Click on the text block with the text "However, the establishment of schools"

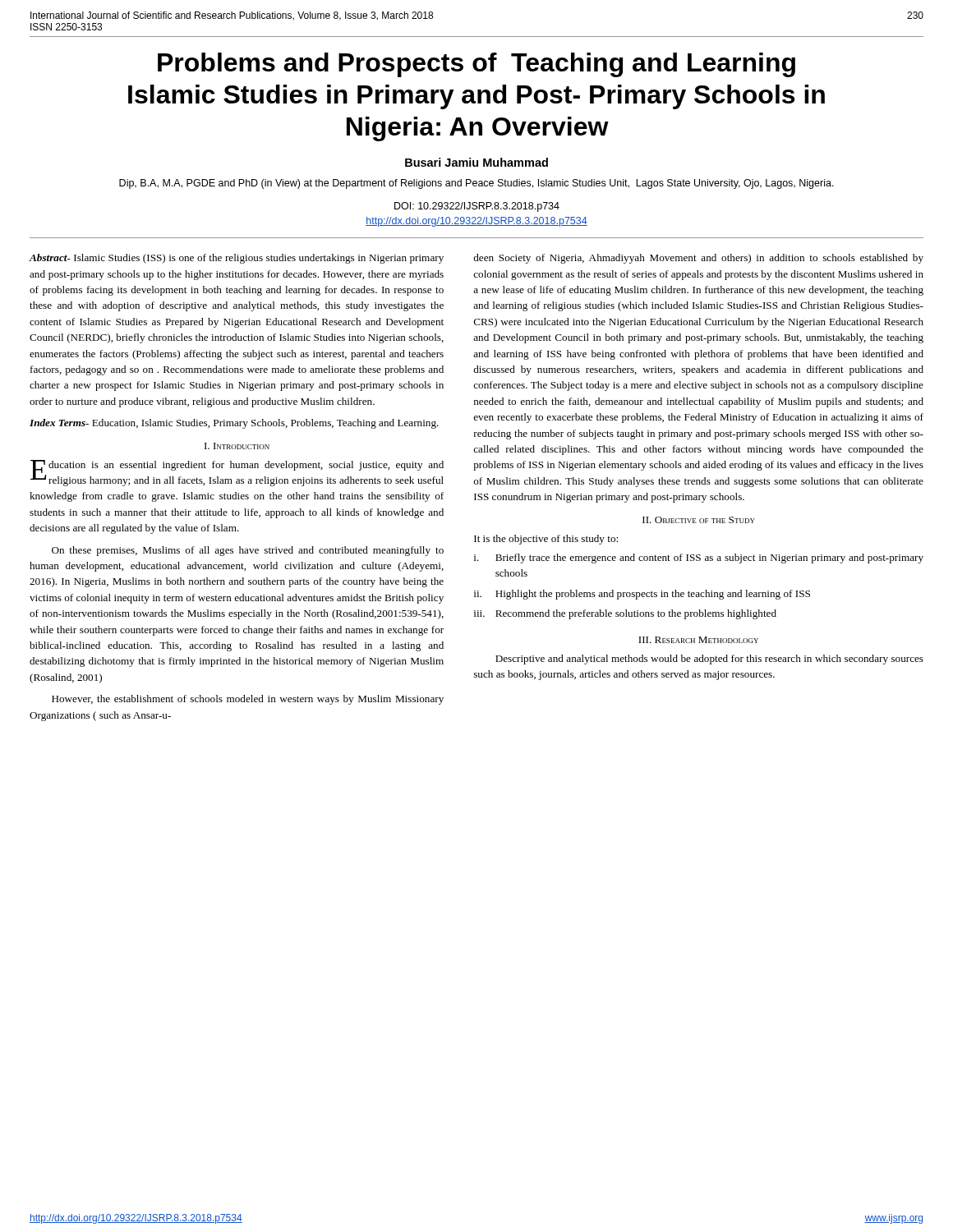click(237, 707)
